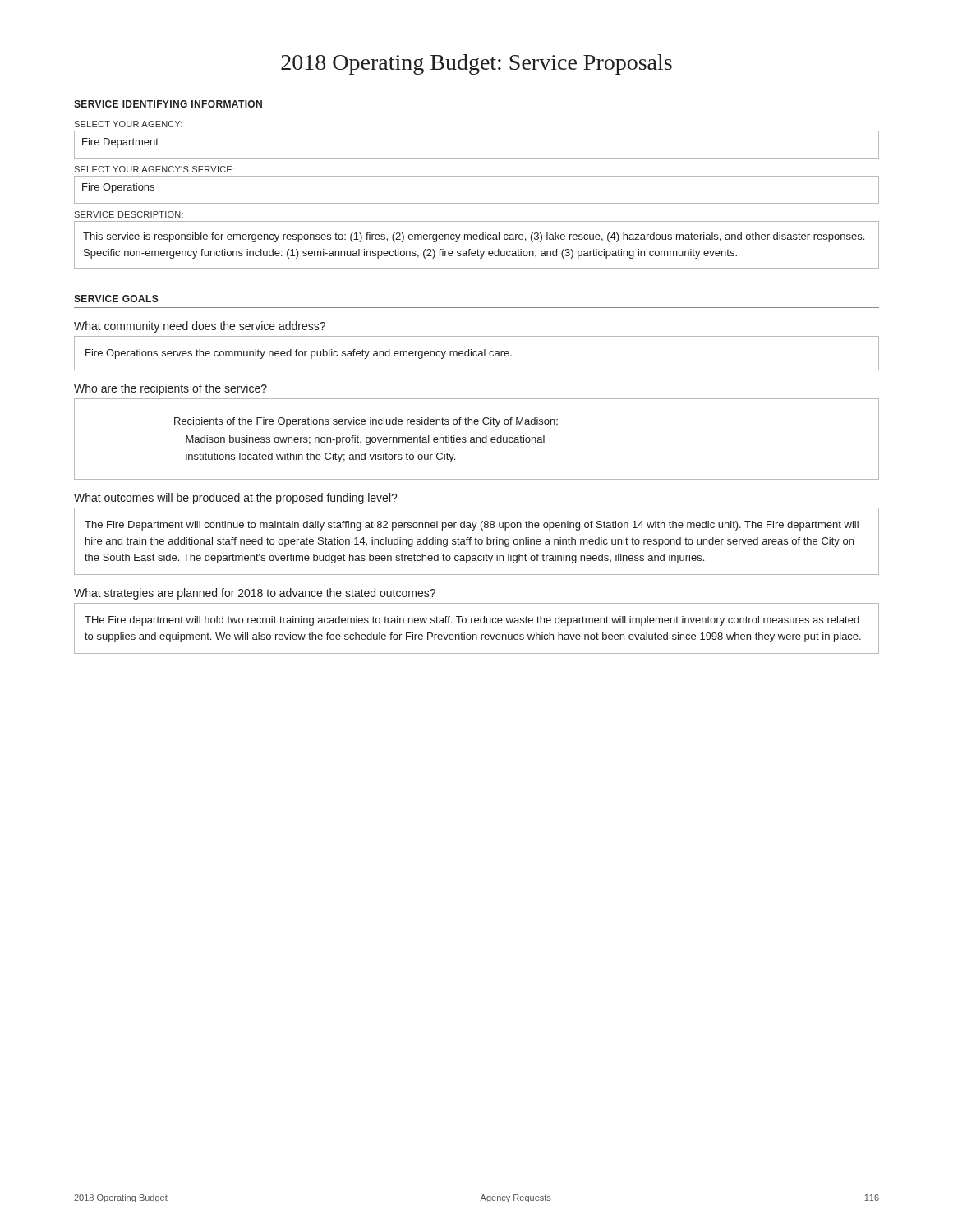This screenshot has width=953, height=1232.
Task: Click on the text block that says "Fire Operations serves the community need for"
Action: (x=299, y=353)
